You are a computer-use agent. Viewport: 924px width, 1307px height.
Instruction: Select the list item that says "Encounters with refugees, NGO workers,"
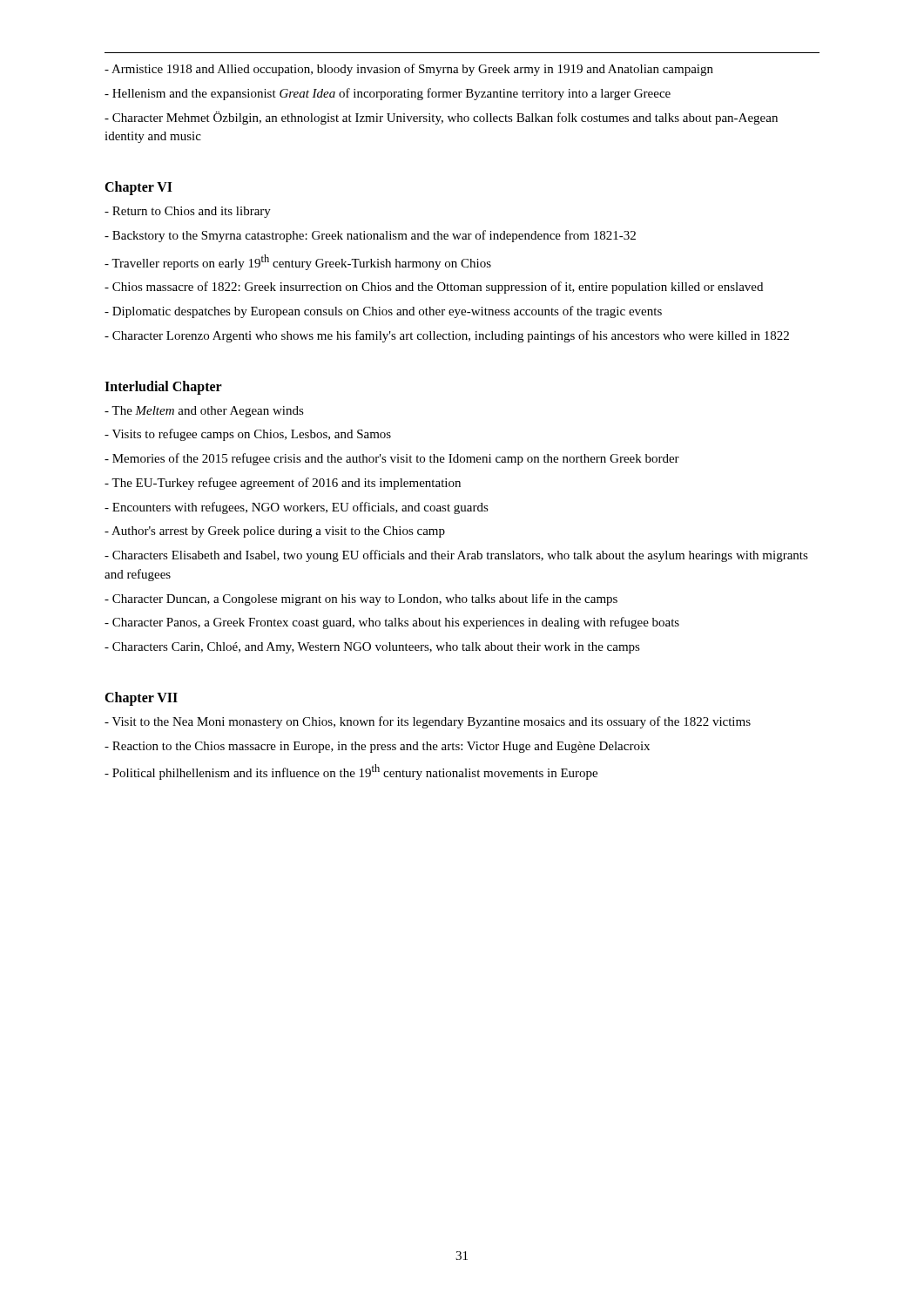click(296, 507)
